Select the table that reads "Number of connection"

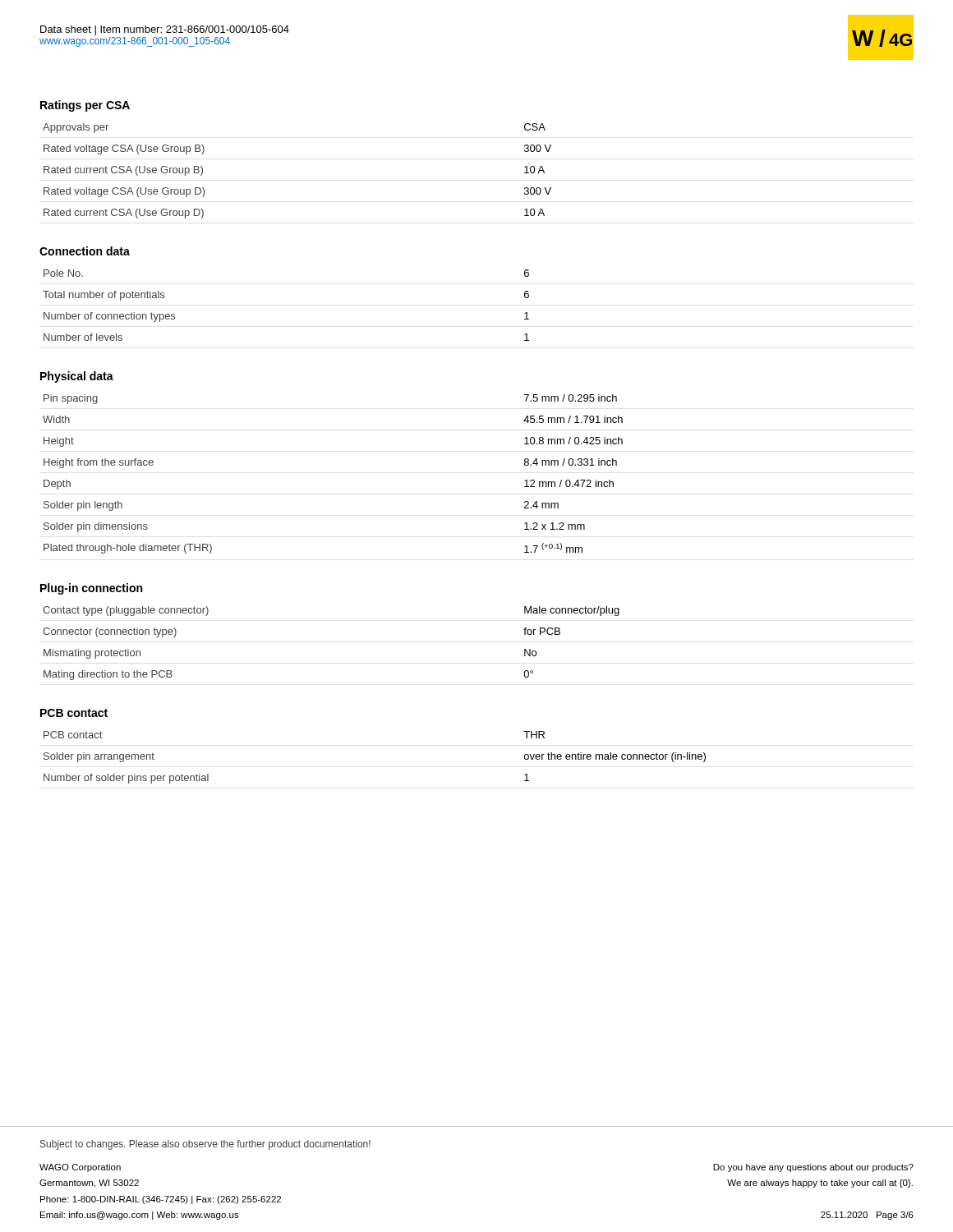(476, 306)
